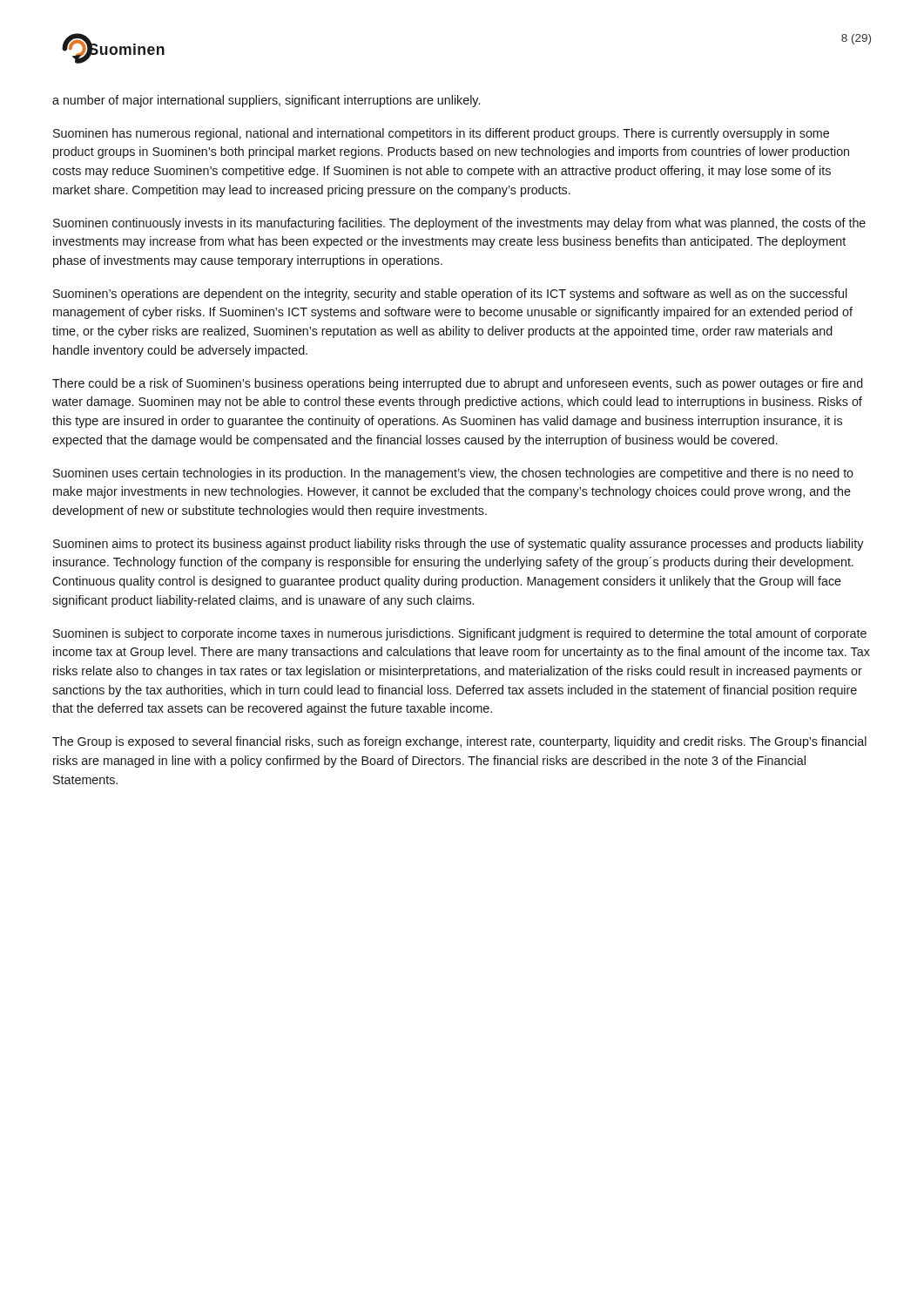Image resolution: width=924 pixels, height=1307 pixels.
Task: Find the text block that reads "a number of major international suppliers, significant interruptions"
Action: pos(267,100)
